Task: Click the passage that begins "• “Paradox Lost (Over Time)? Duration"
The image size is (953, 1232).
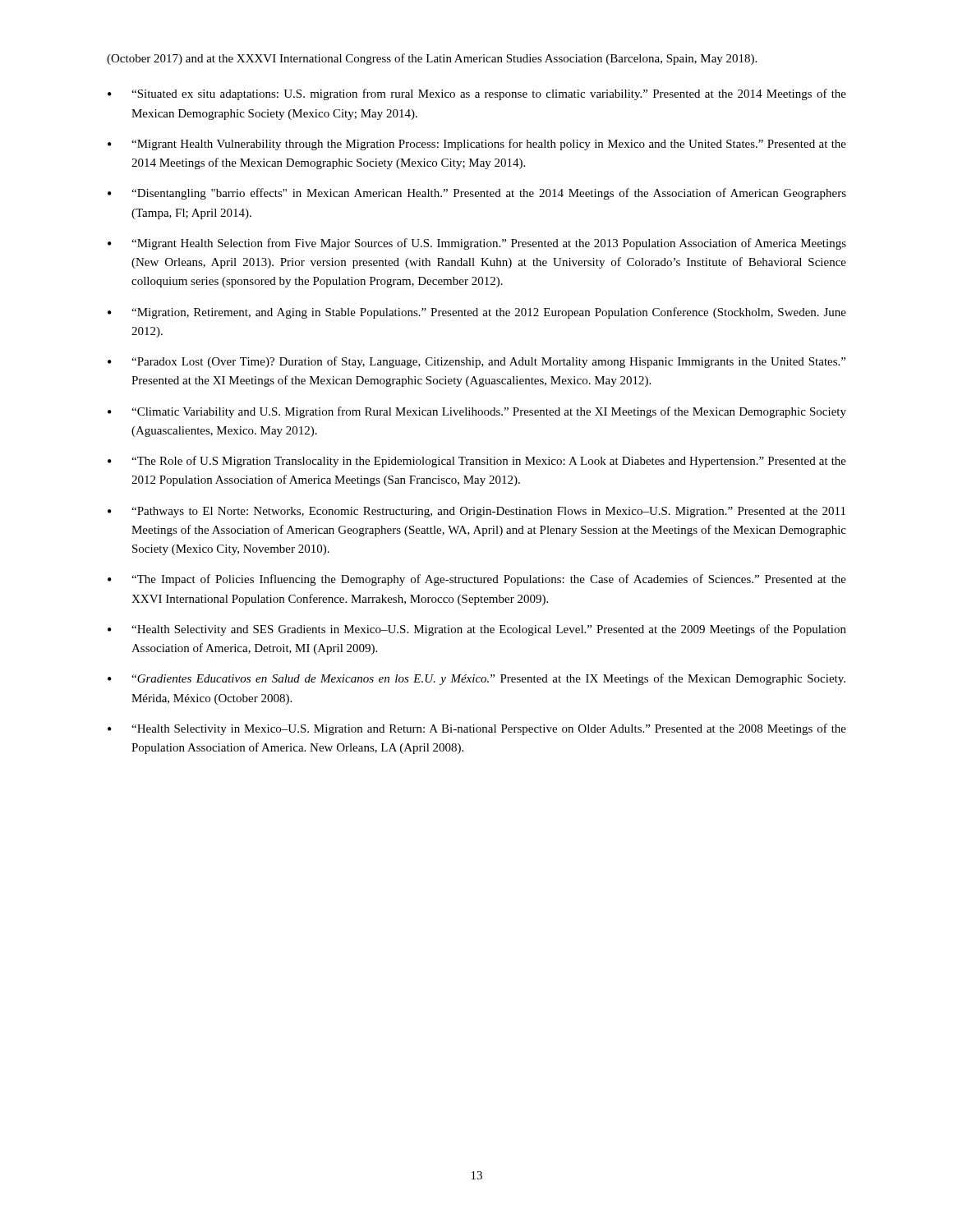Action: pos(476,371)
